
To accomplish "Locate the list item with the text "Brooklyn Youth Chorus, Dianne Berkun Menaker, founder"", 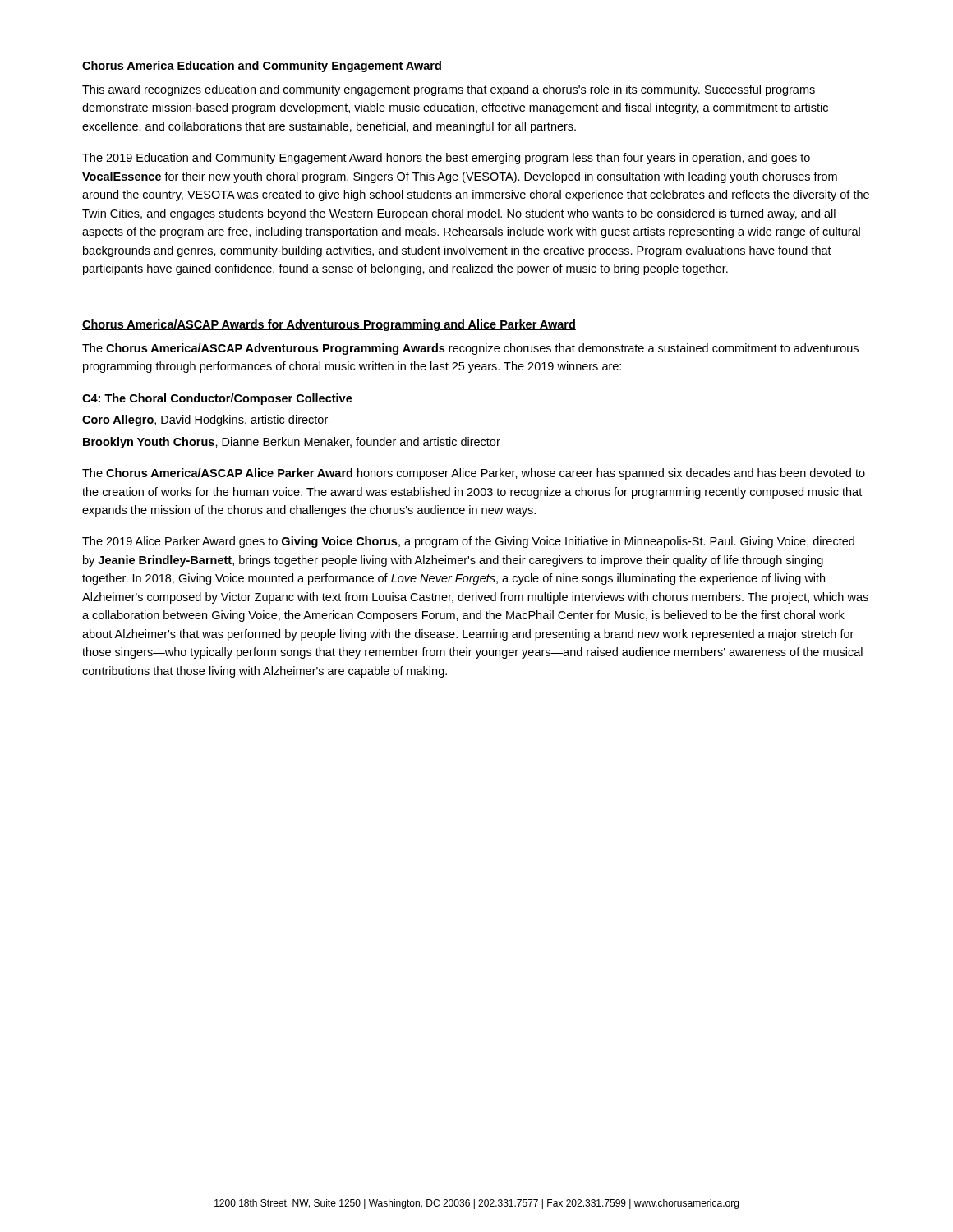I will pos(291,441).
